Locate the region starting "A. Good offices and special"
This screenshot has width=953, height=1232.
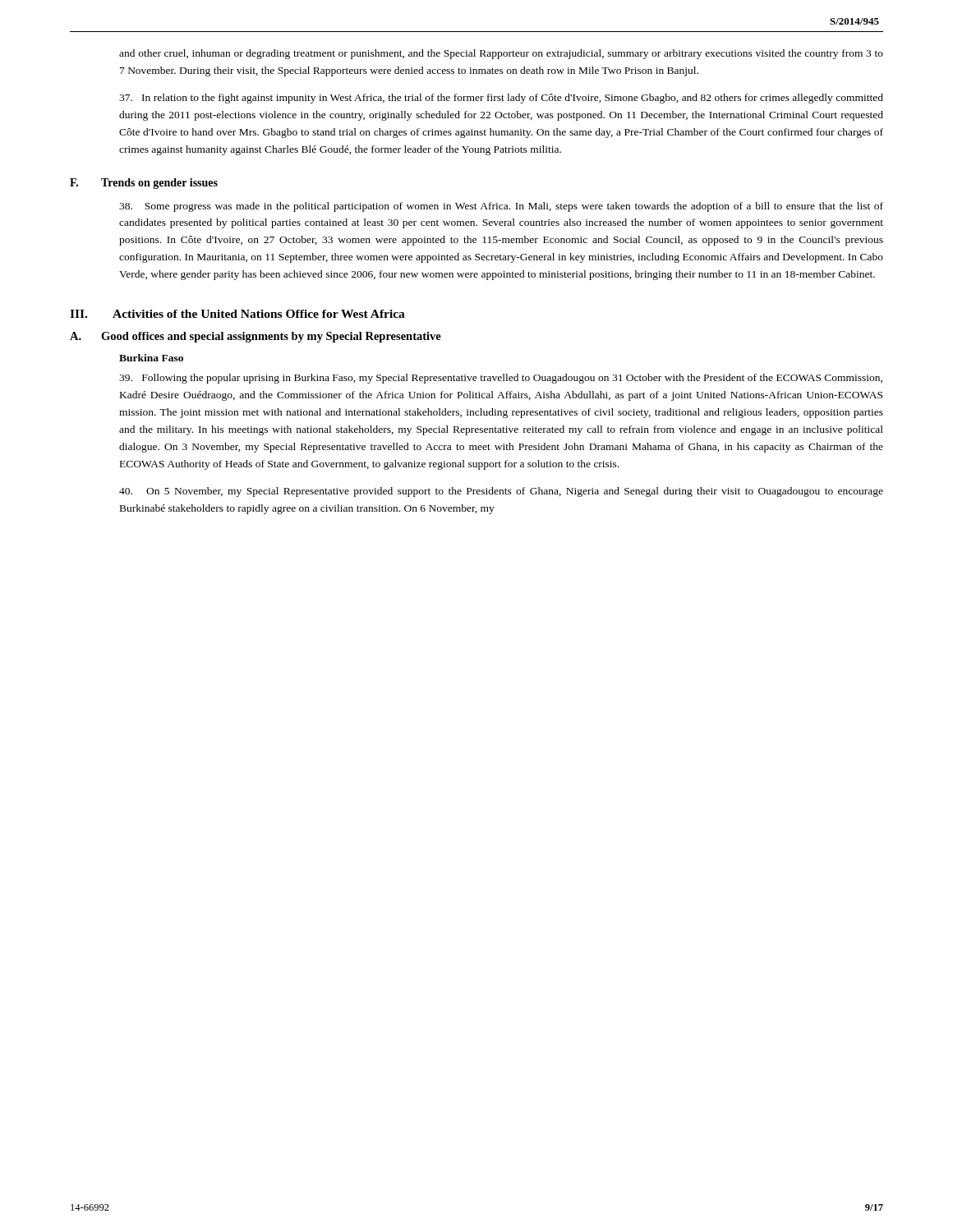pos(255,336)
